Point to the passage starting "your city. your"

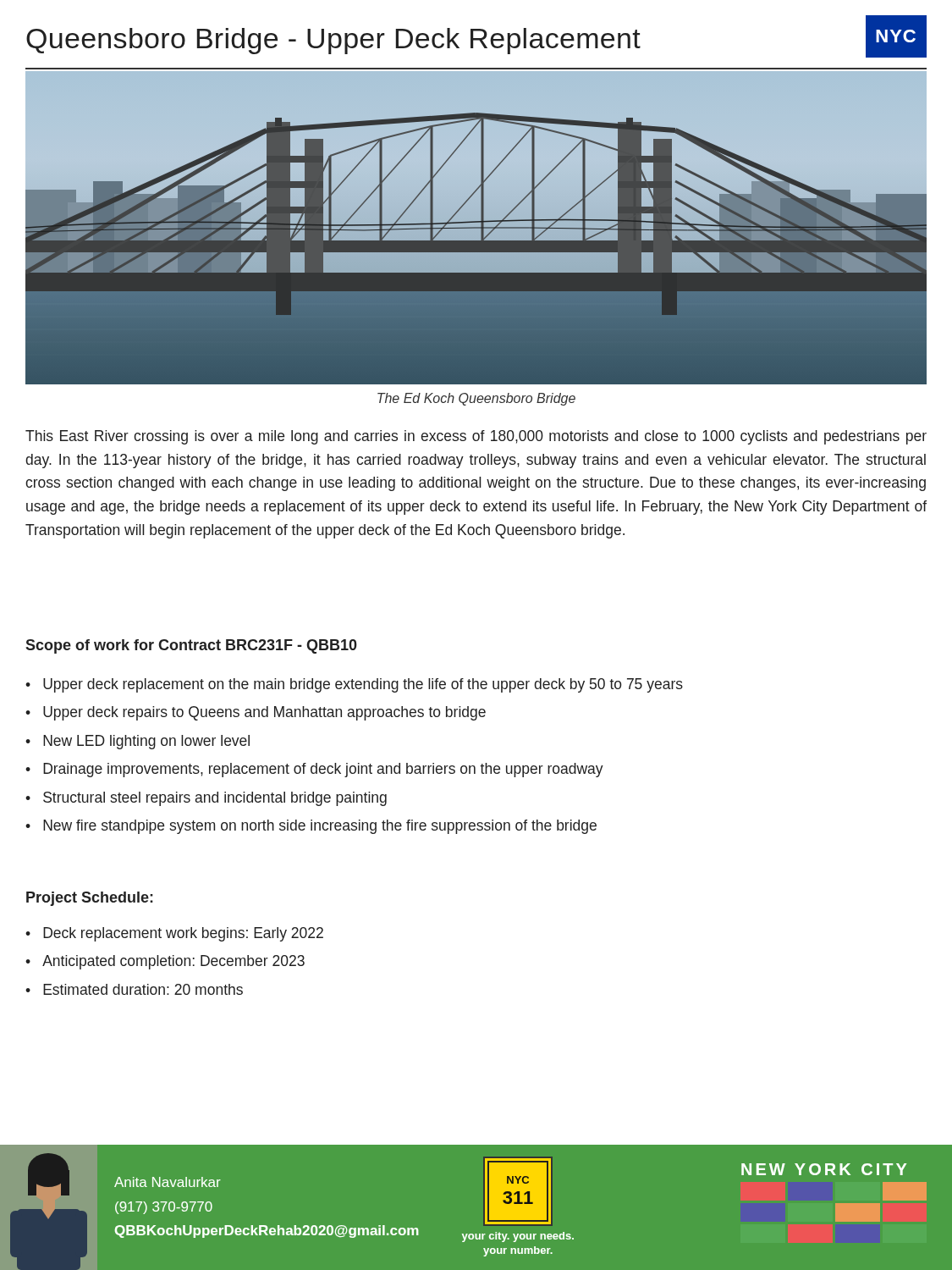click(x=518, y=1243)
